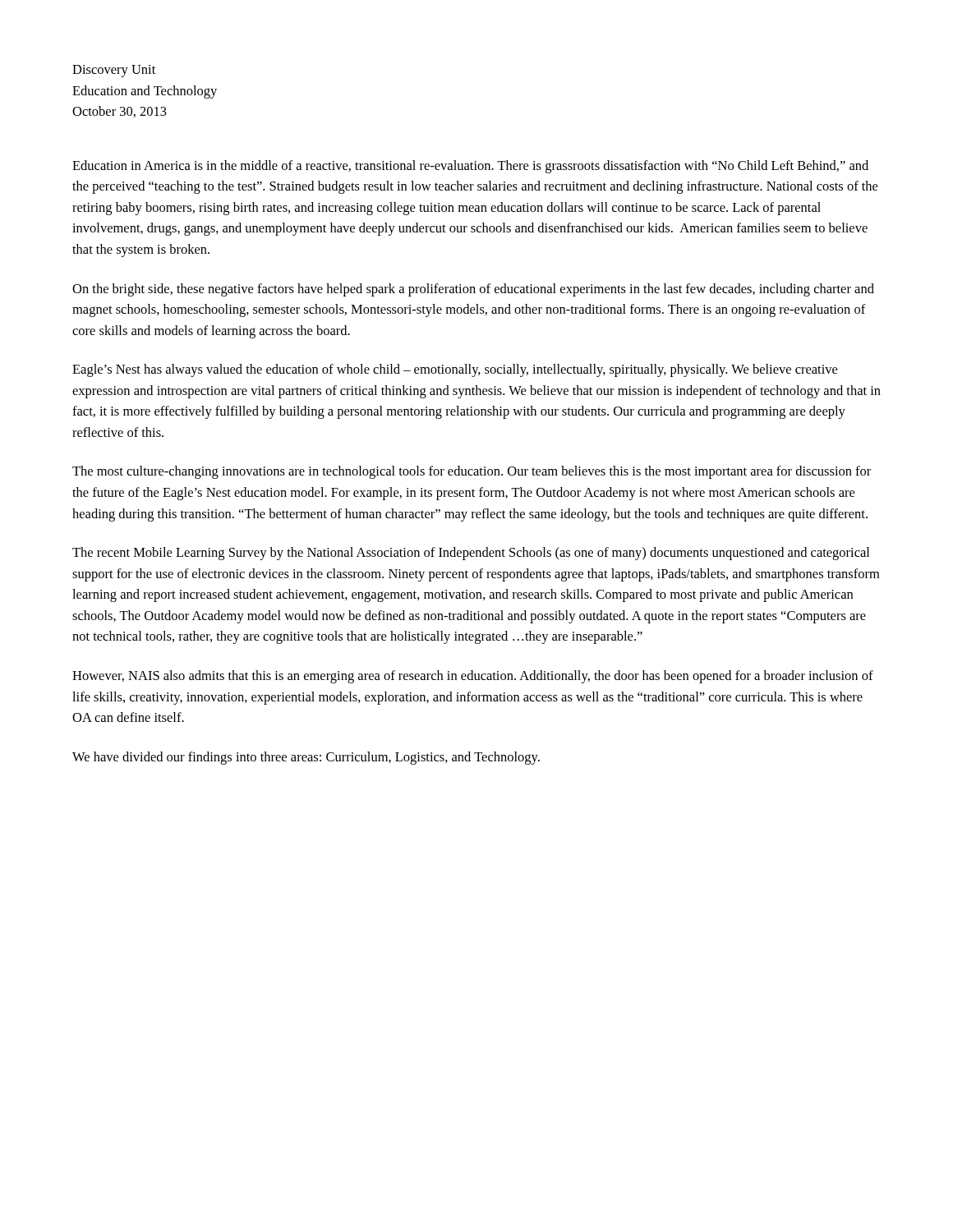Find the text block that says "On the bright side,"
This screenshot has height=1232, width=953.
point(473,309)
